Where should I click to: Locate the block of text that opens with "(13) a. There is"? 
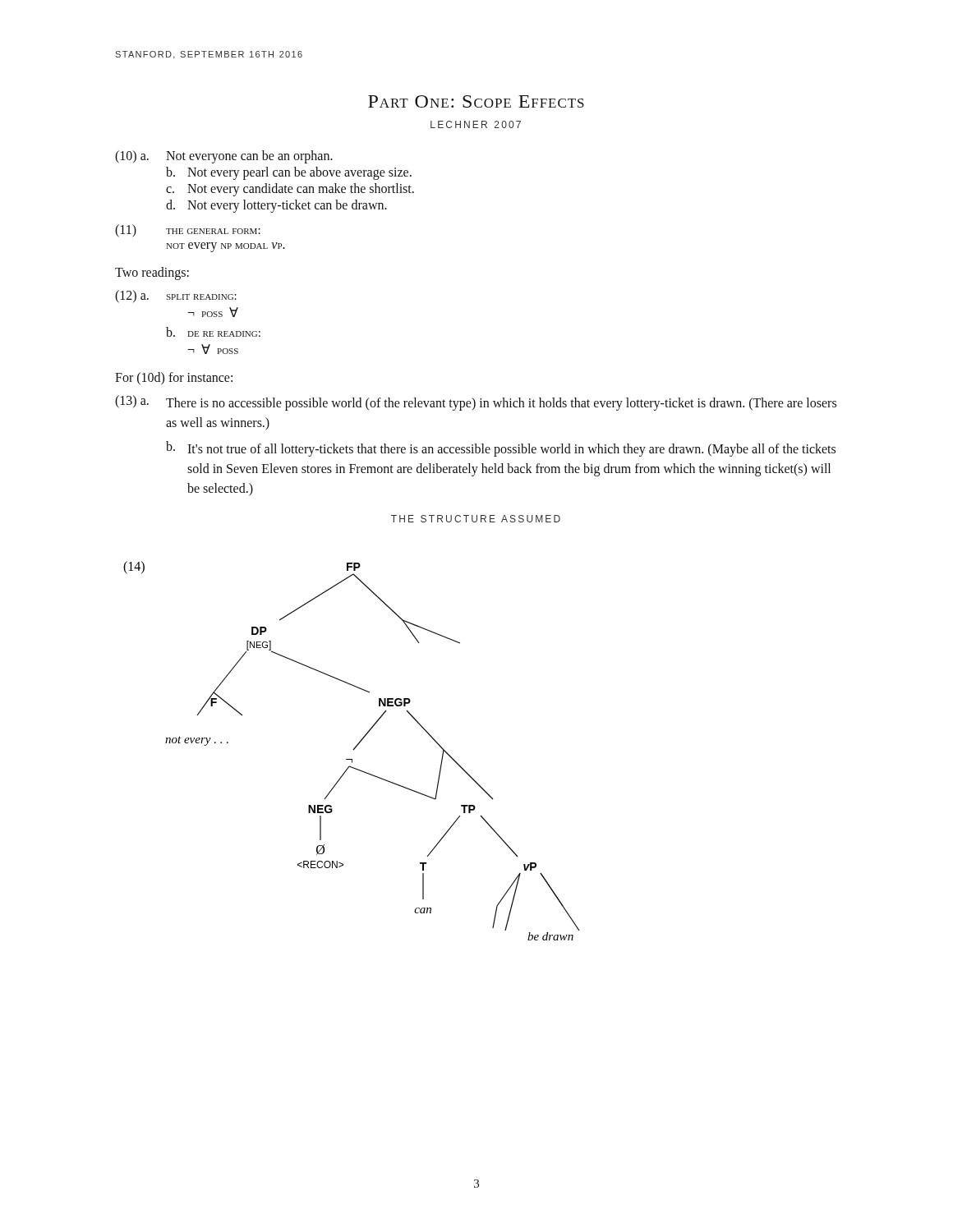click(476, 413)
